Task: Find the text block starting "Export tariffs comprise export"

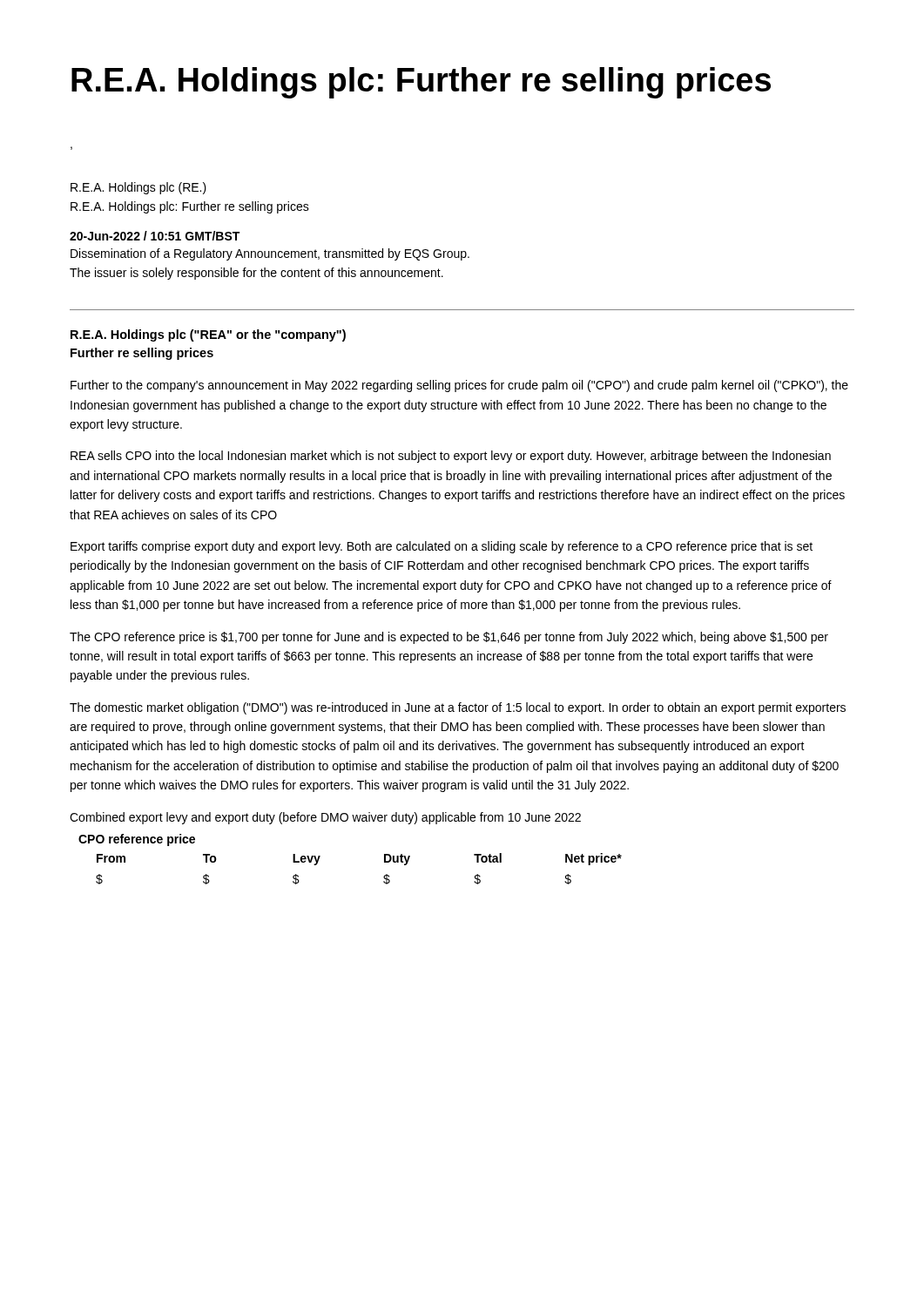Action: [462, 576]
